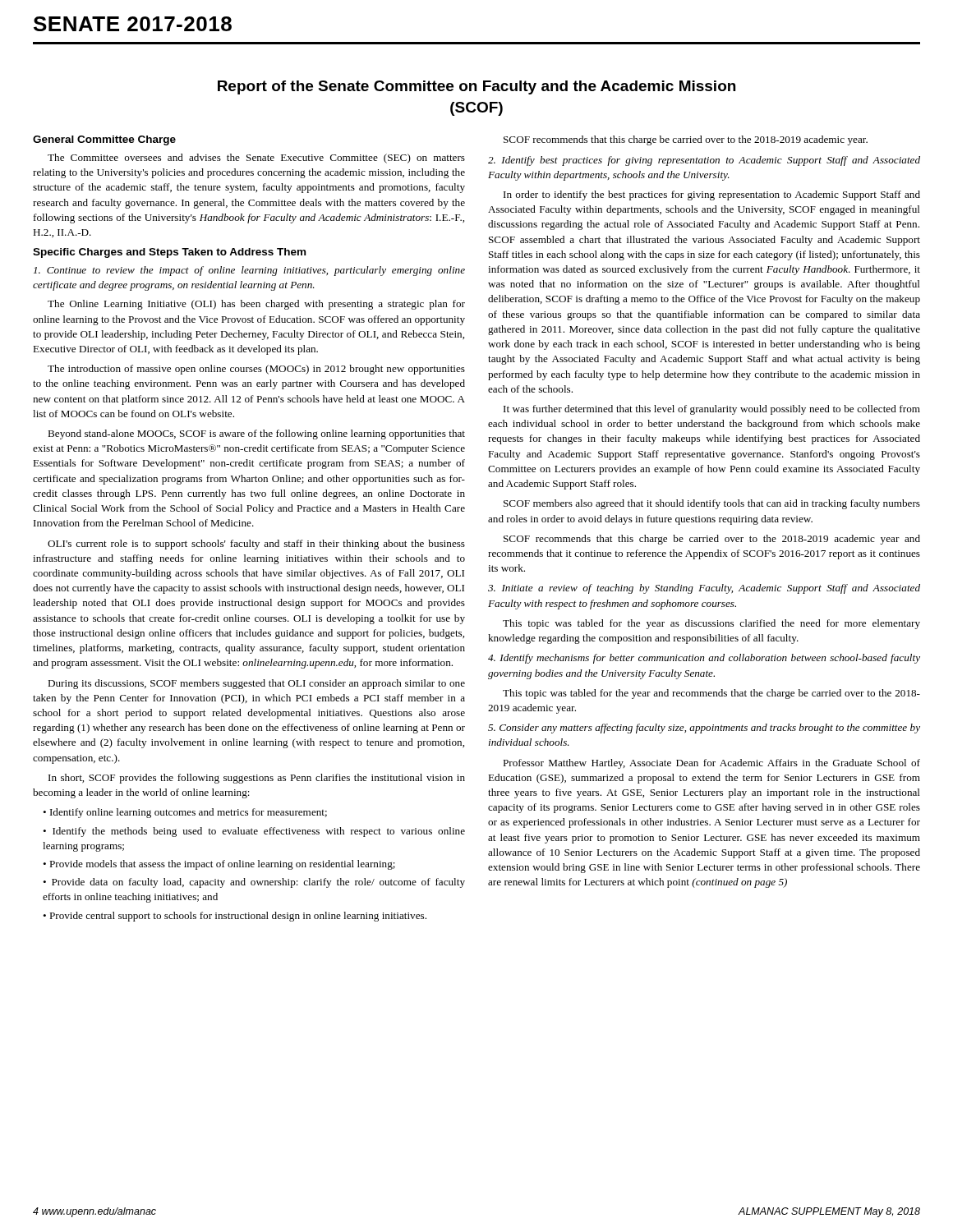Locate the block of text that opens with "Provide models that assess the impact of"
The image size is (953, 1232).
[x=222, y=864]
